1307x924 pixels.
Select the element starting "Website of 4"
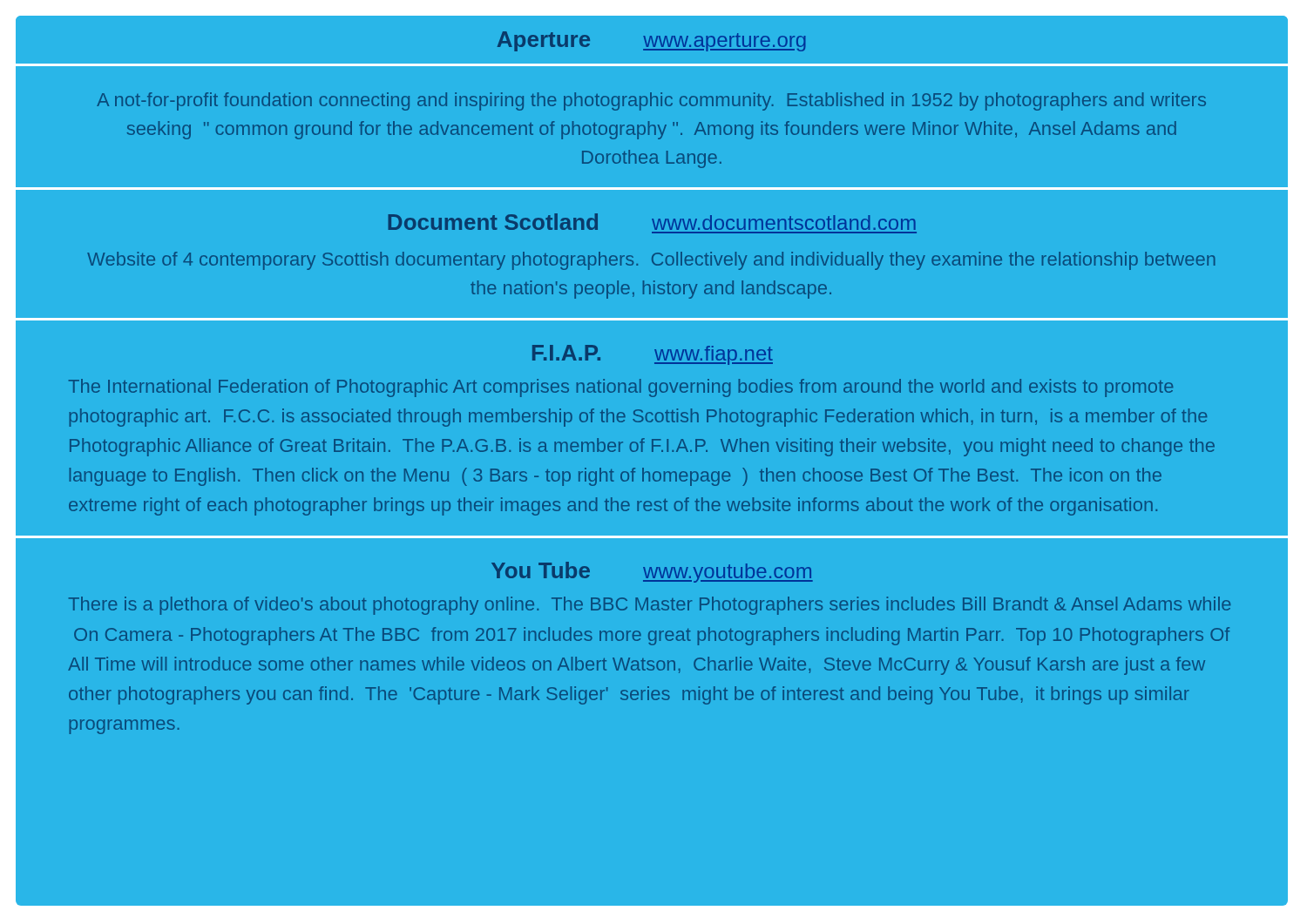click(652, 273)
